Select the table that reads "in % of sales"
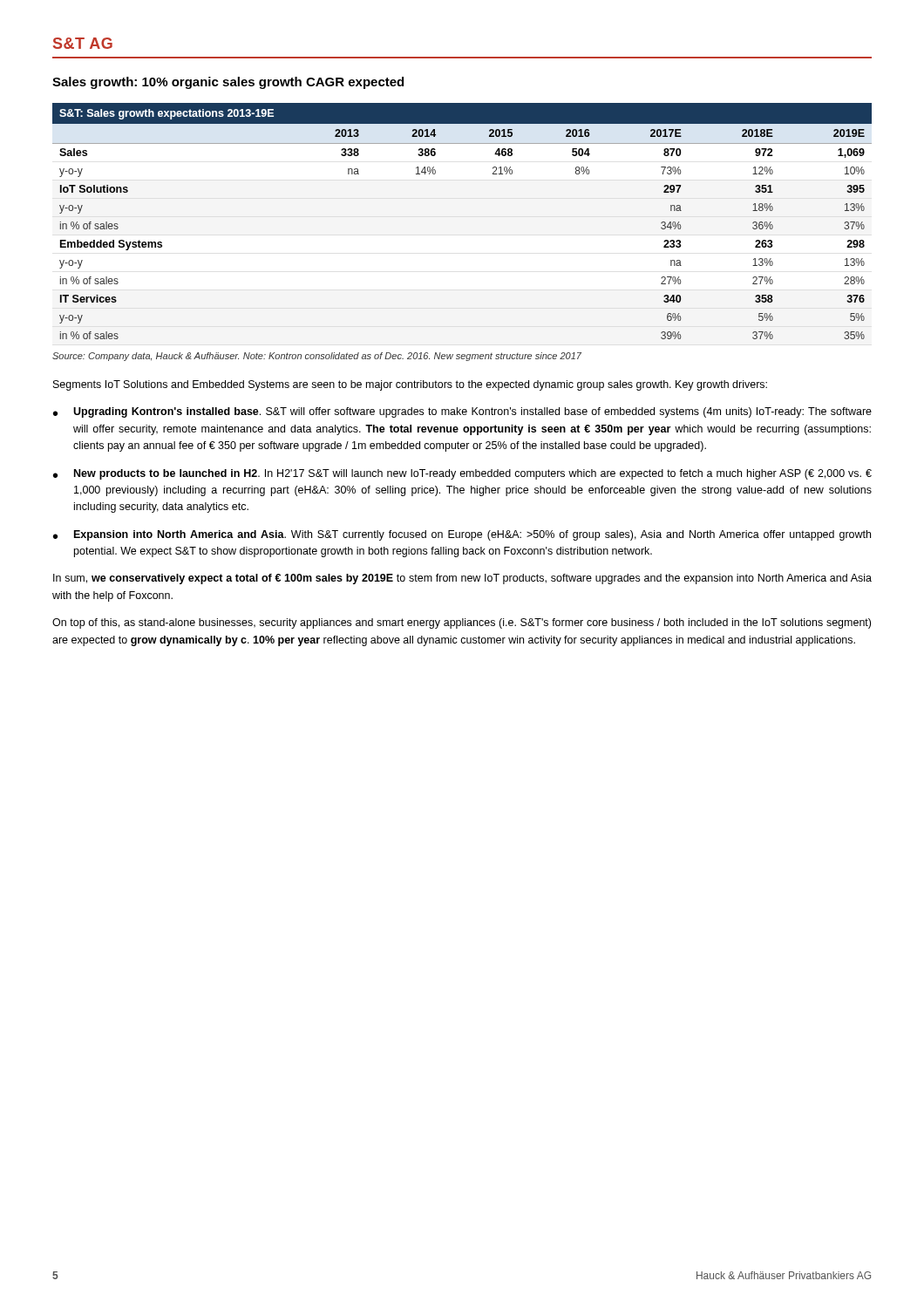The width and height of the screenshot is (924, 1308). 462,224
